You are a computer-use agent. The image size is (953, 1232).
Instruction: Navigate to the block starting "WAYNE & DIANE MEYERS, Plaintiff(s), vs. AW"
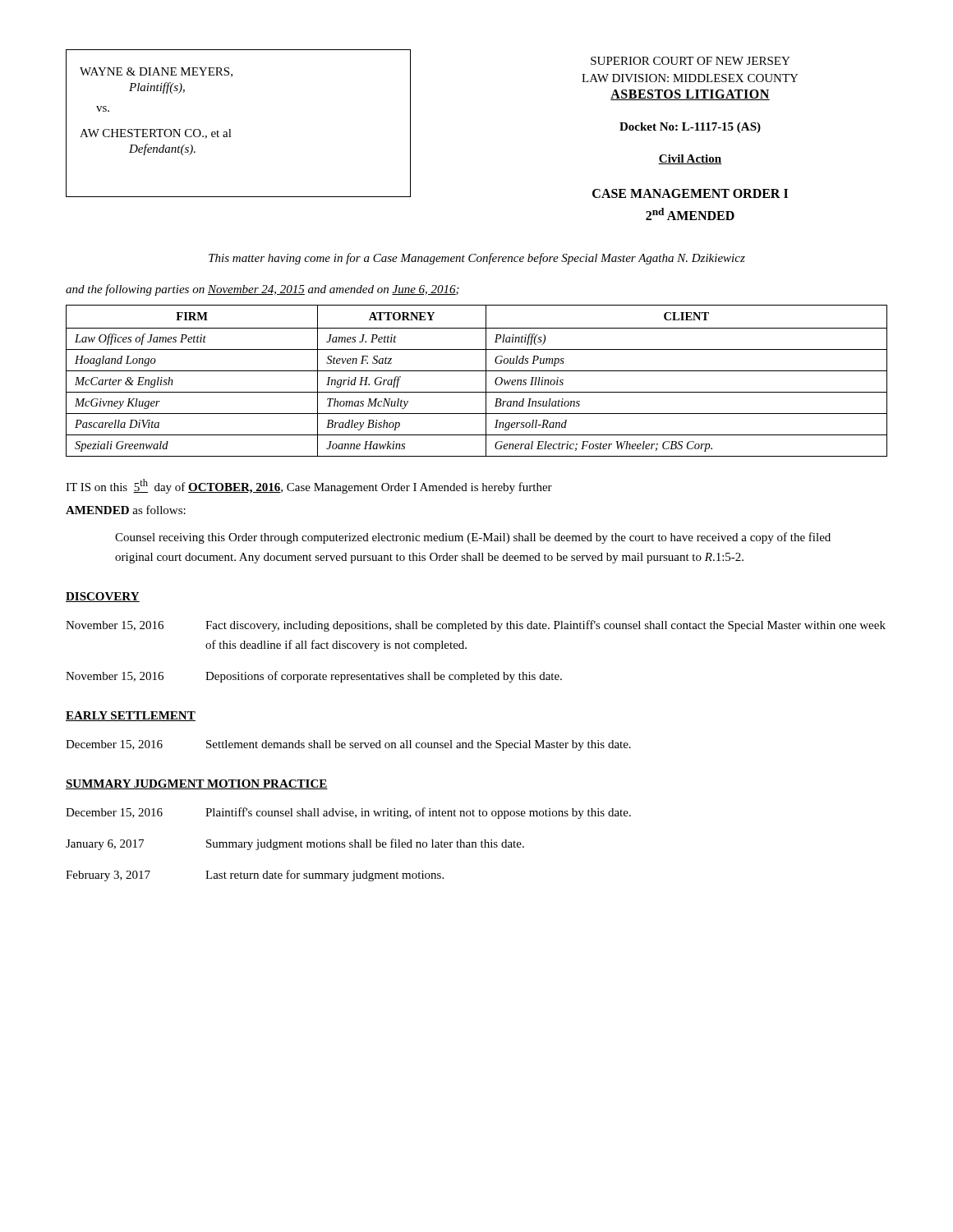pos(156,72)
